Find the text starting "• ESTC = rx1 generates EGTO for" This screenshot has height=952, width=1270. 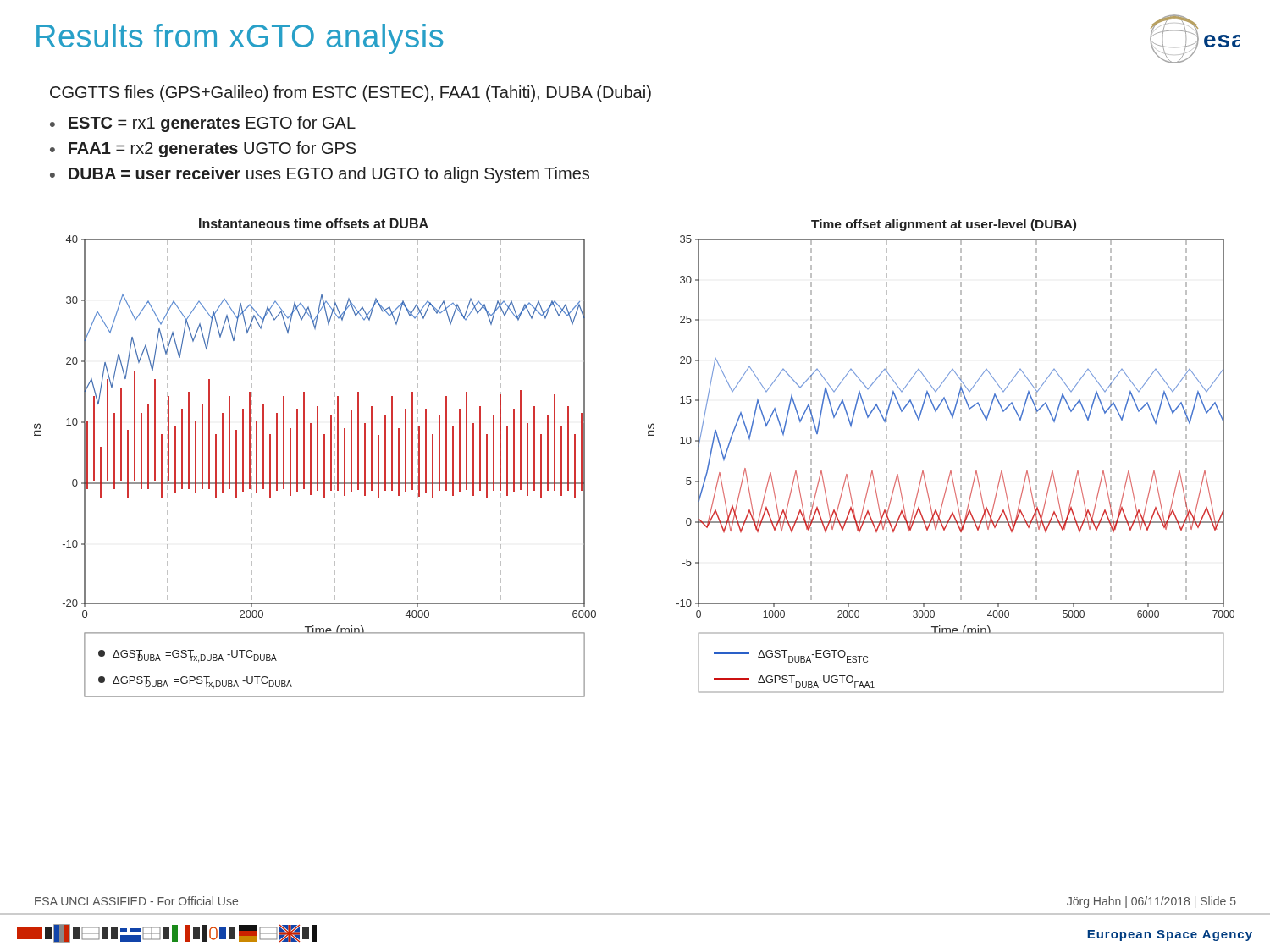click(x=202, y=124)
